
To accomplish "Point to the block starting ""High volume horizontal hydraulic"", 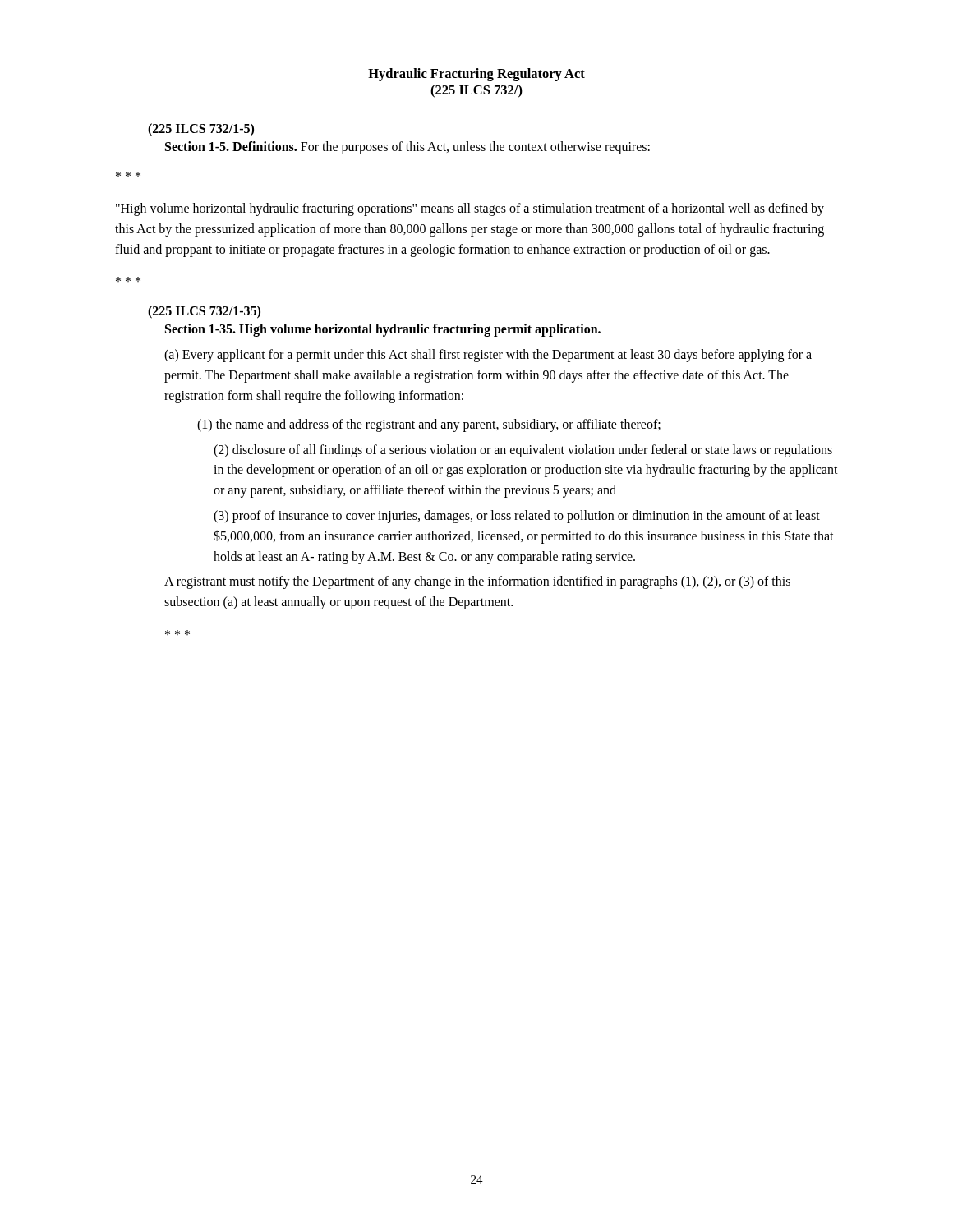I will (470, 229).
